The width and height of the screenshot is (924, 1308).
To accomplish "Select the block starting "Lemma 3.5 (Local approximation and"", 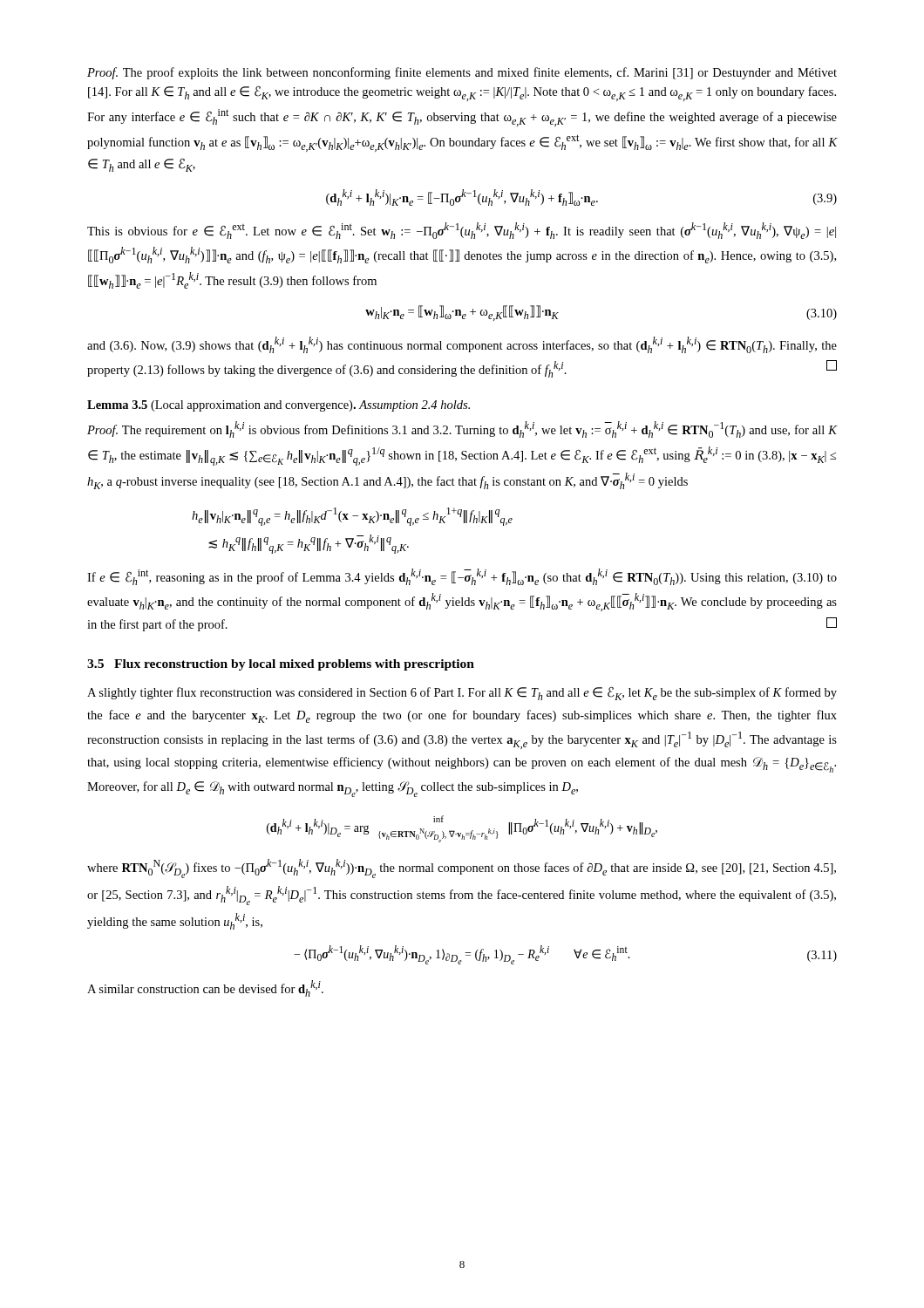I will tap(279, 404).
